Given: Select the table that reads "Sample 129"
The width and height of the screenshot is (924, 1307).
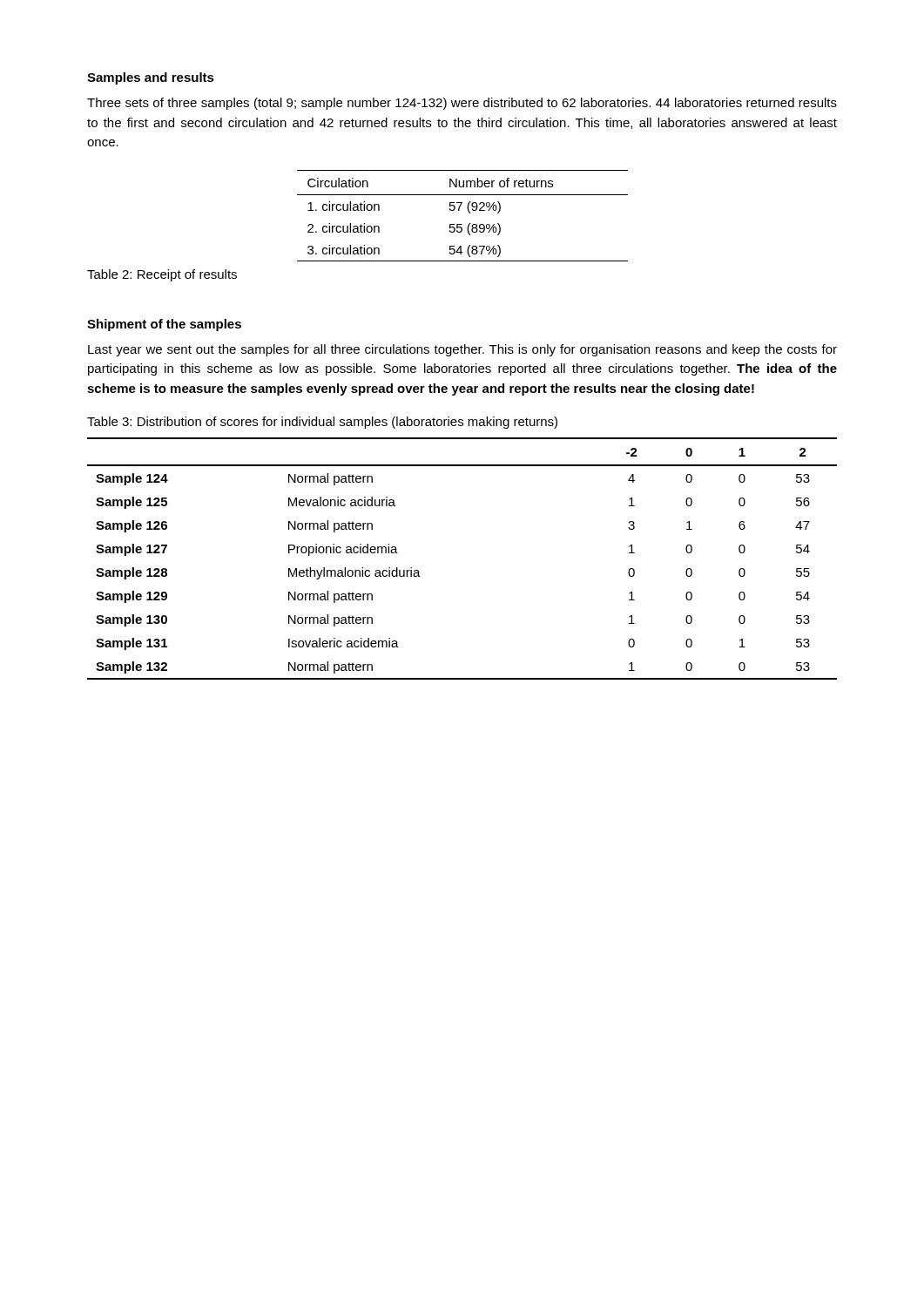Looking at the screenshot, I should point(462,559).
